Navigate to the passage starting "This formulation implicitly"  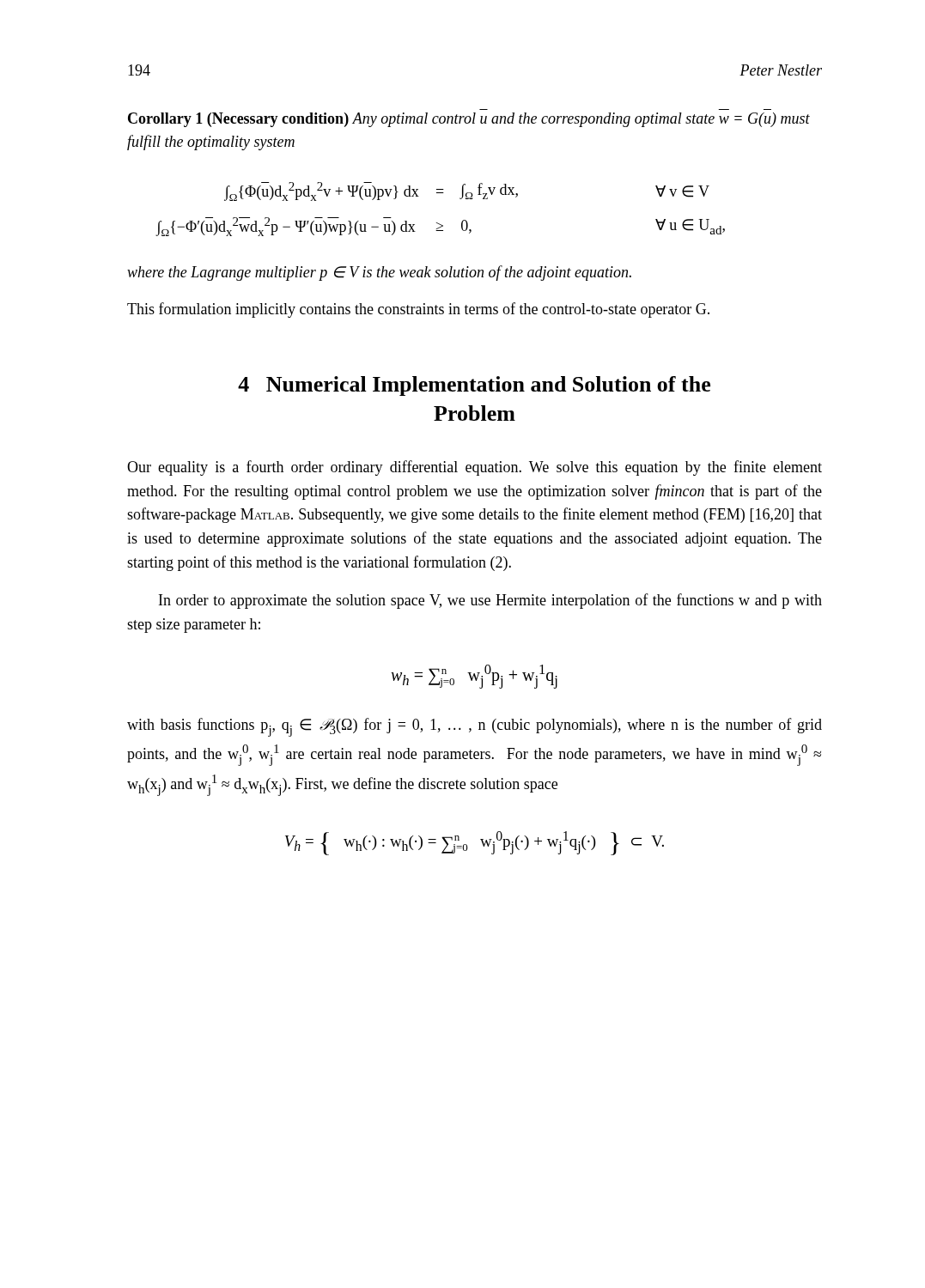[419, 309]
